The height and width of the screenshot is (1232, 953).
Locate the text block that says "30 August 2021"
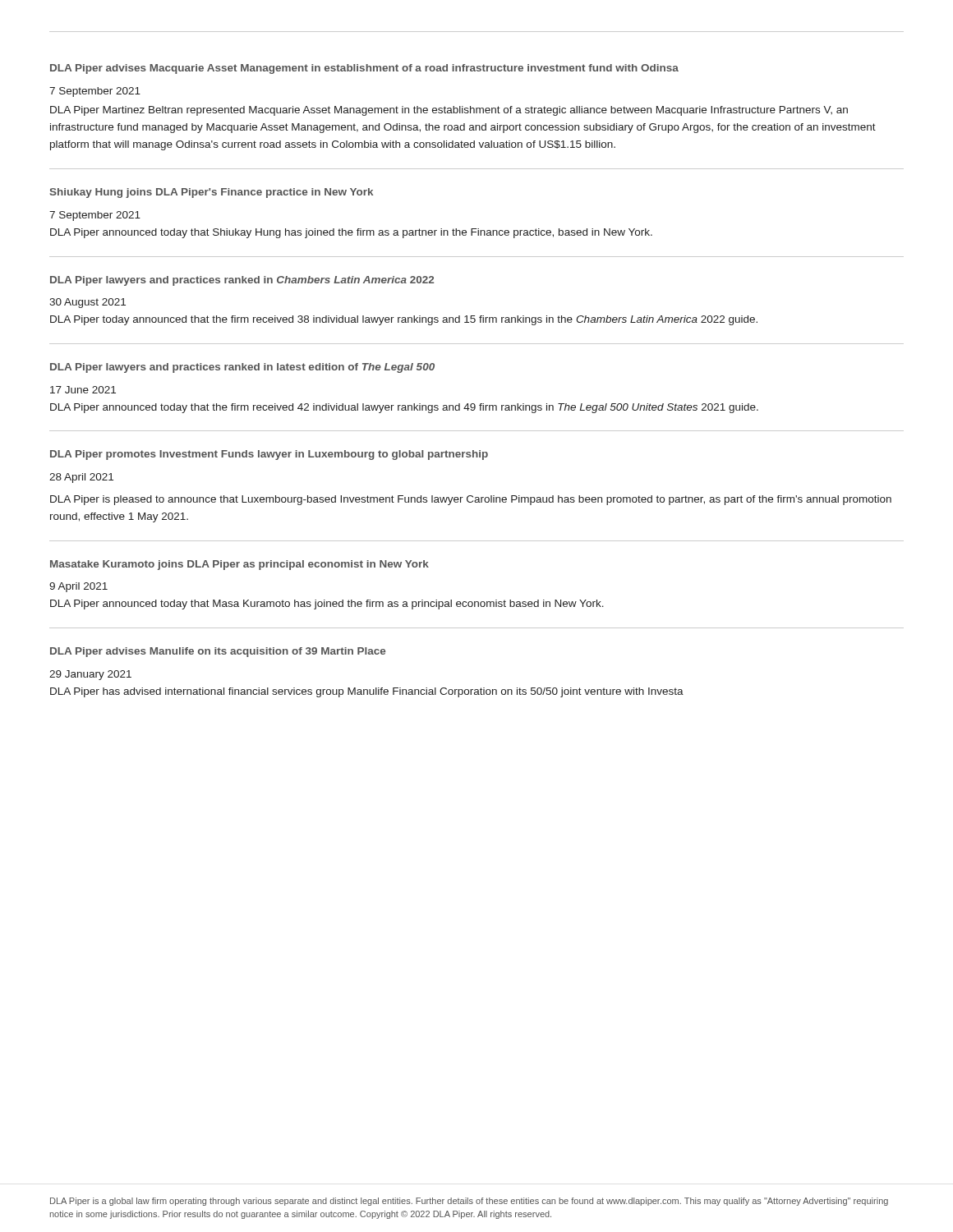point(476,311)
